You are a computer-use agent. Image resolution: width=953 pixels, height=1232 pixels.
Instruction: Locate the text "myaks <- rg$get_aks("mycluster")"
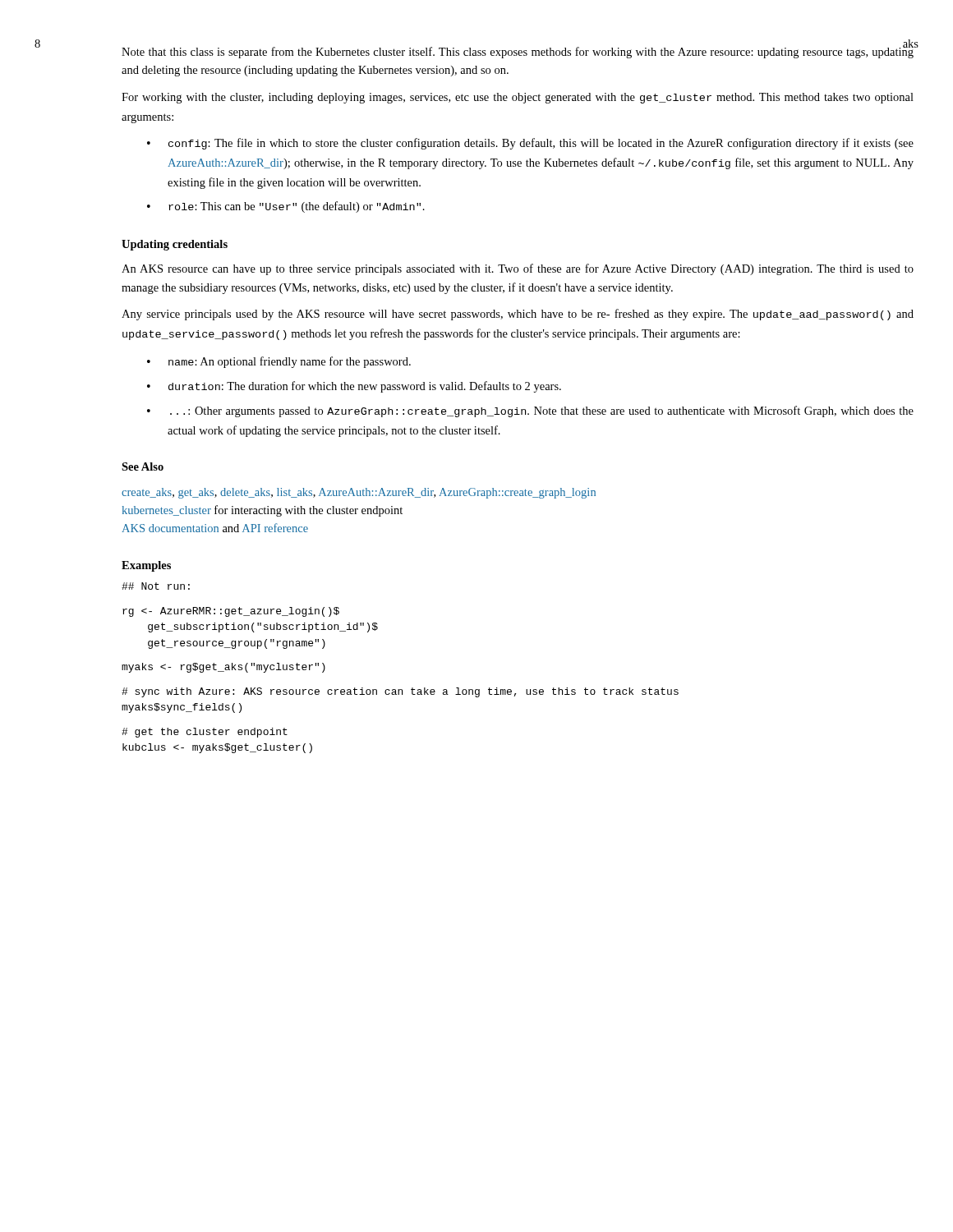pos(224,668)
